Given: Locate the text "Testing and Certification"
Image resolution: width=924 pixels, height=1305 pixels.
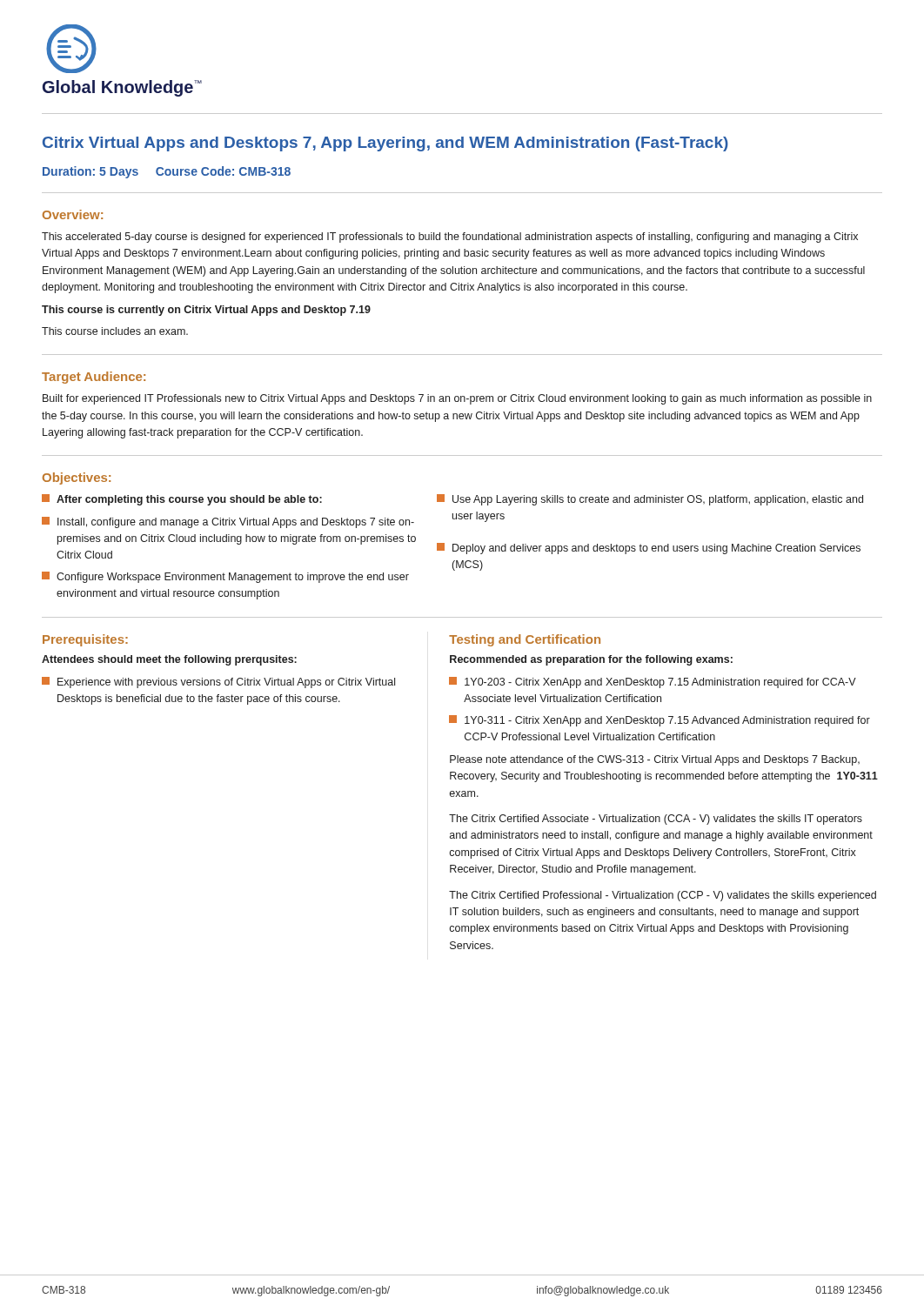Looking at the screenshot, I should click(525, 639).
